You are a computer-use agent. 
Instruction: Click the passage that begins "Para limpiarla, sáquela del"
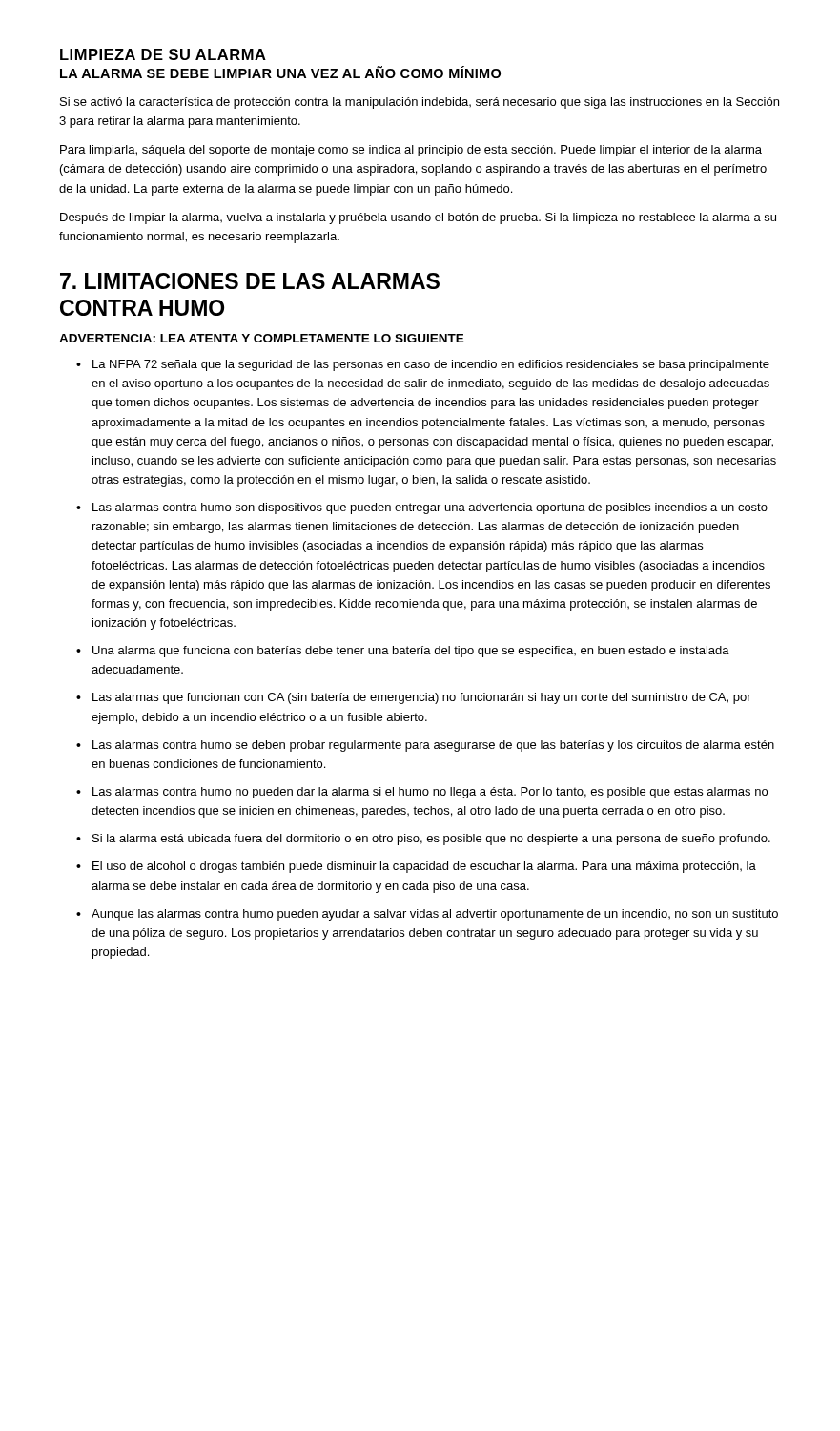pos(420,169)
